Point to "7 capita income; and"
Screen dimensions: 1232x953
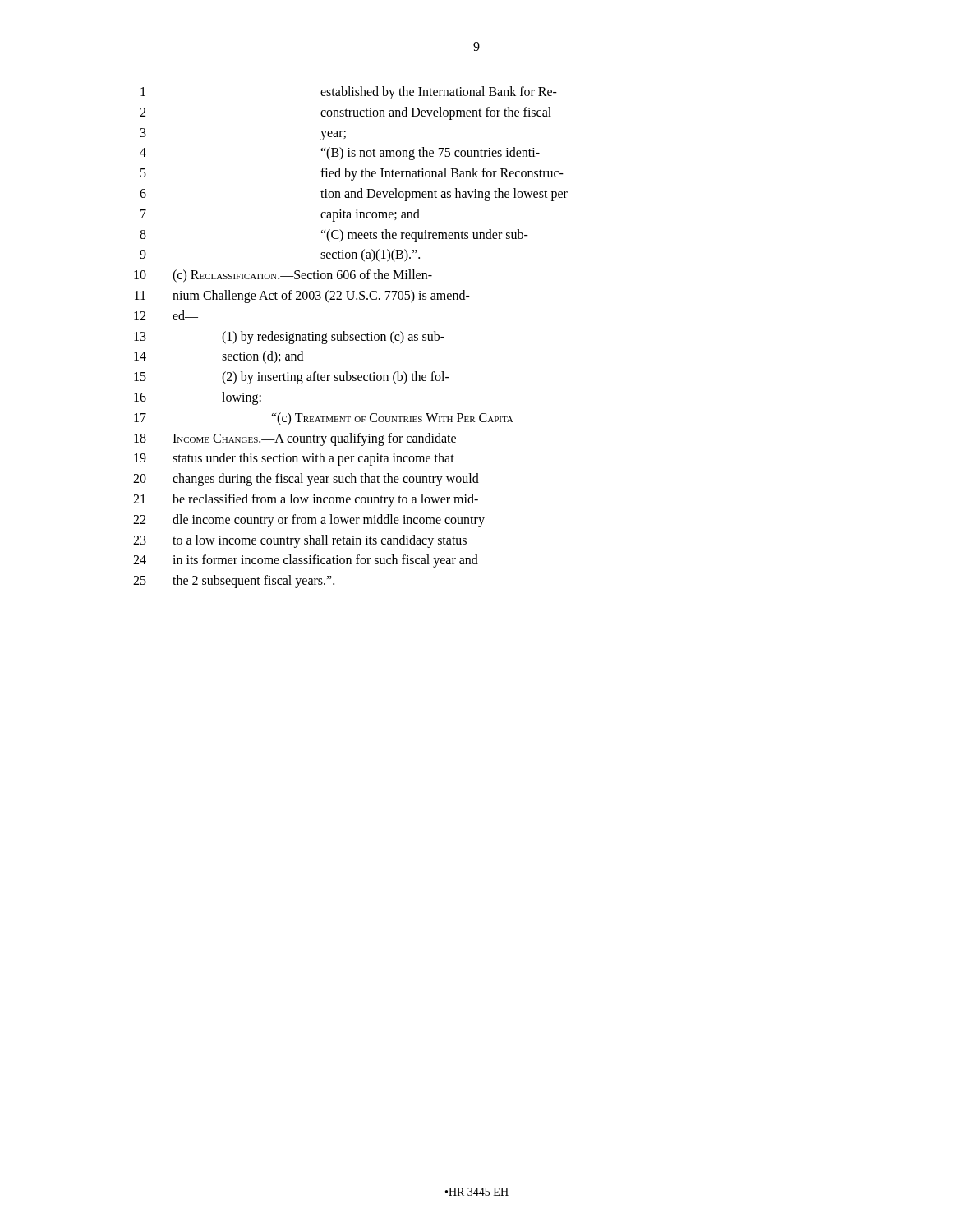pos(143,215)
